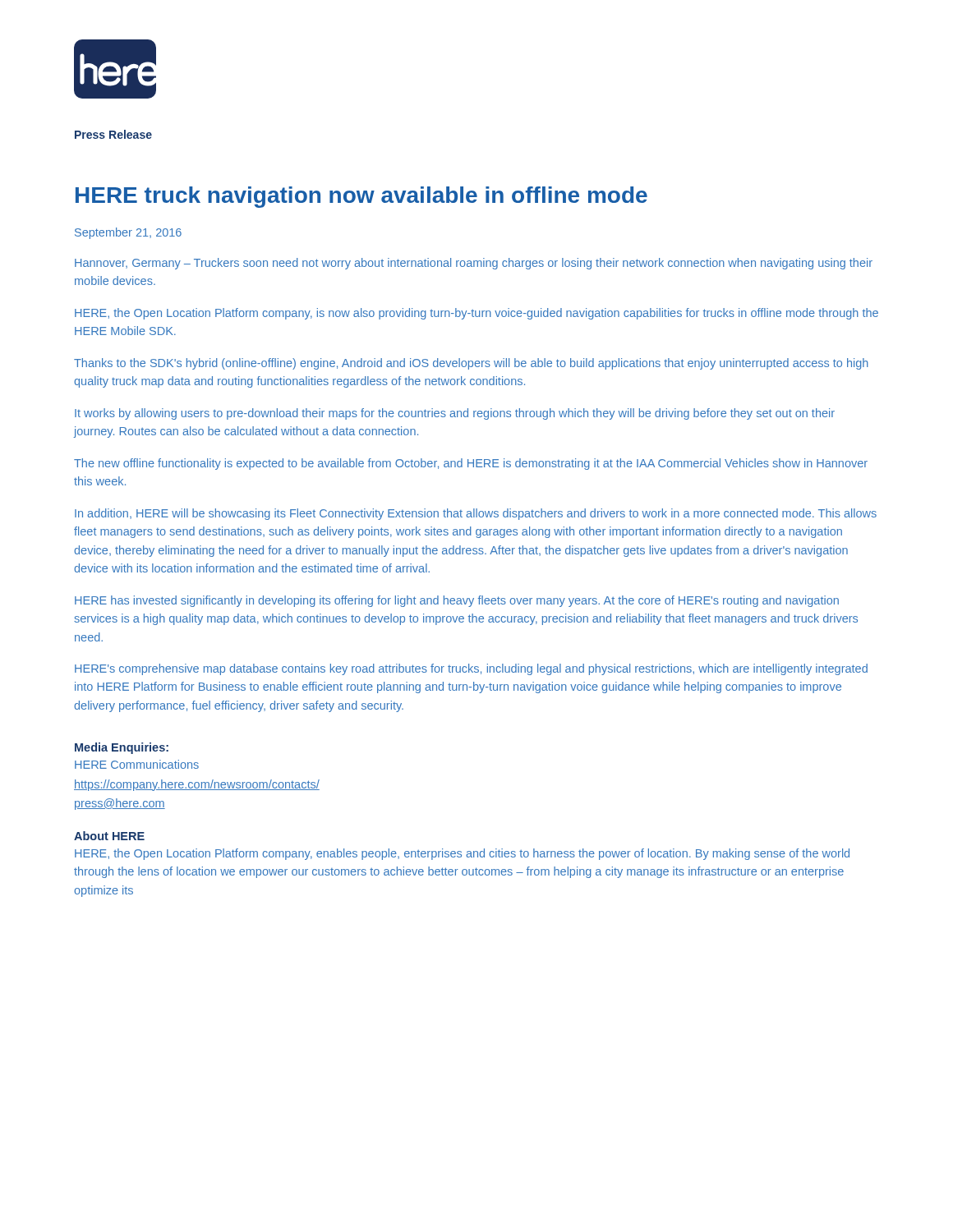Find the element starting "Hannover, Germany – Truckers soon need not worry"

[473, 272]
